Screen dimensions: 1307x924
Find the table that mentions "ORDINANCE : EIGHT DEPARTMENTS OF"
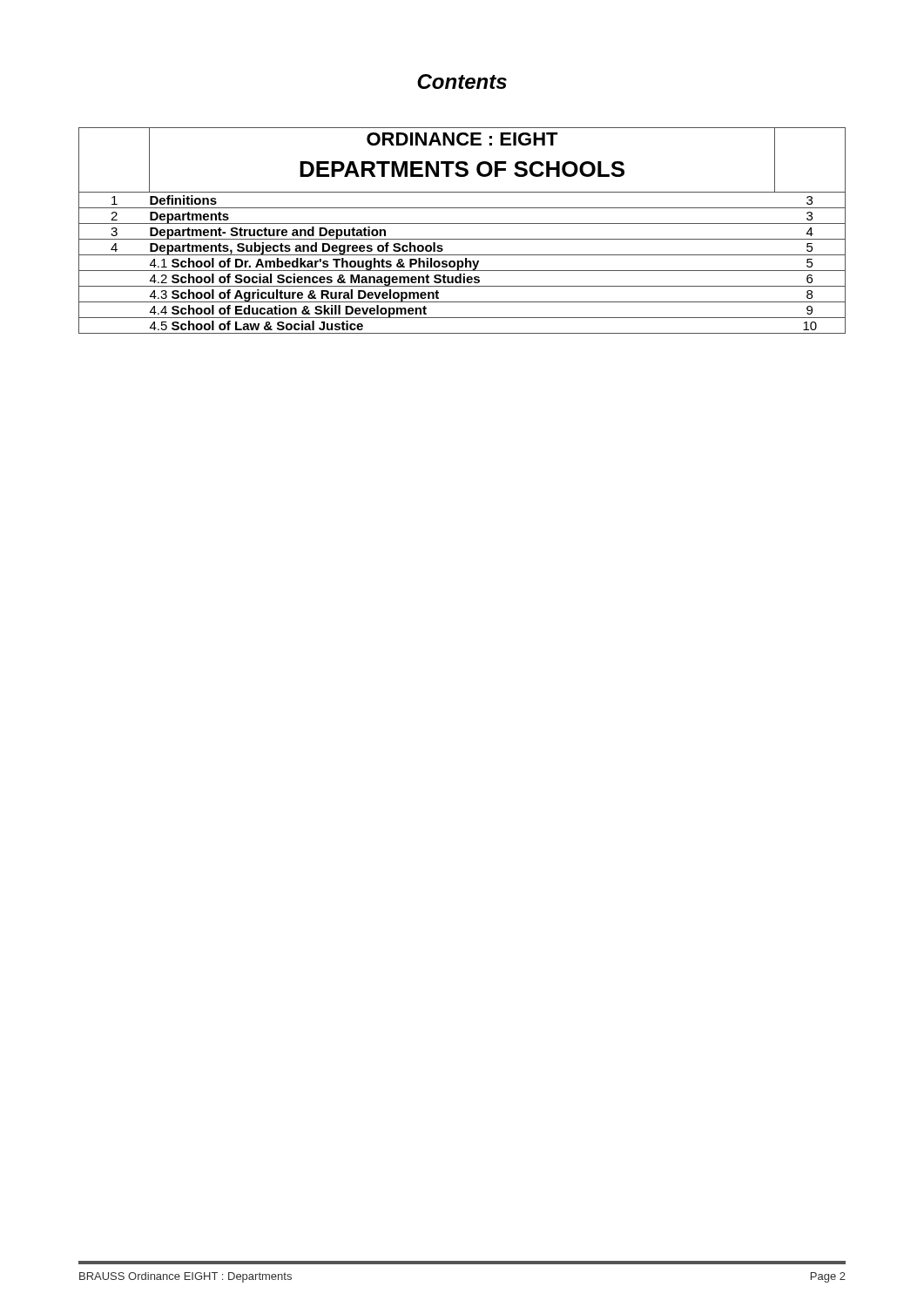(462, 230)
